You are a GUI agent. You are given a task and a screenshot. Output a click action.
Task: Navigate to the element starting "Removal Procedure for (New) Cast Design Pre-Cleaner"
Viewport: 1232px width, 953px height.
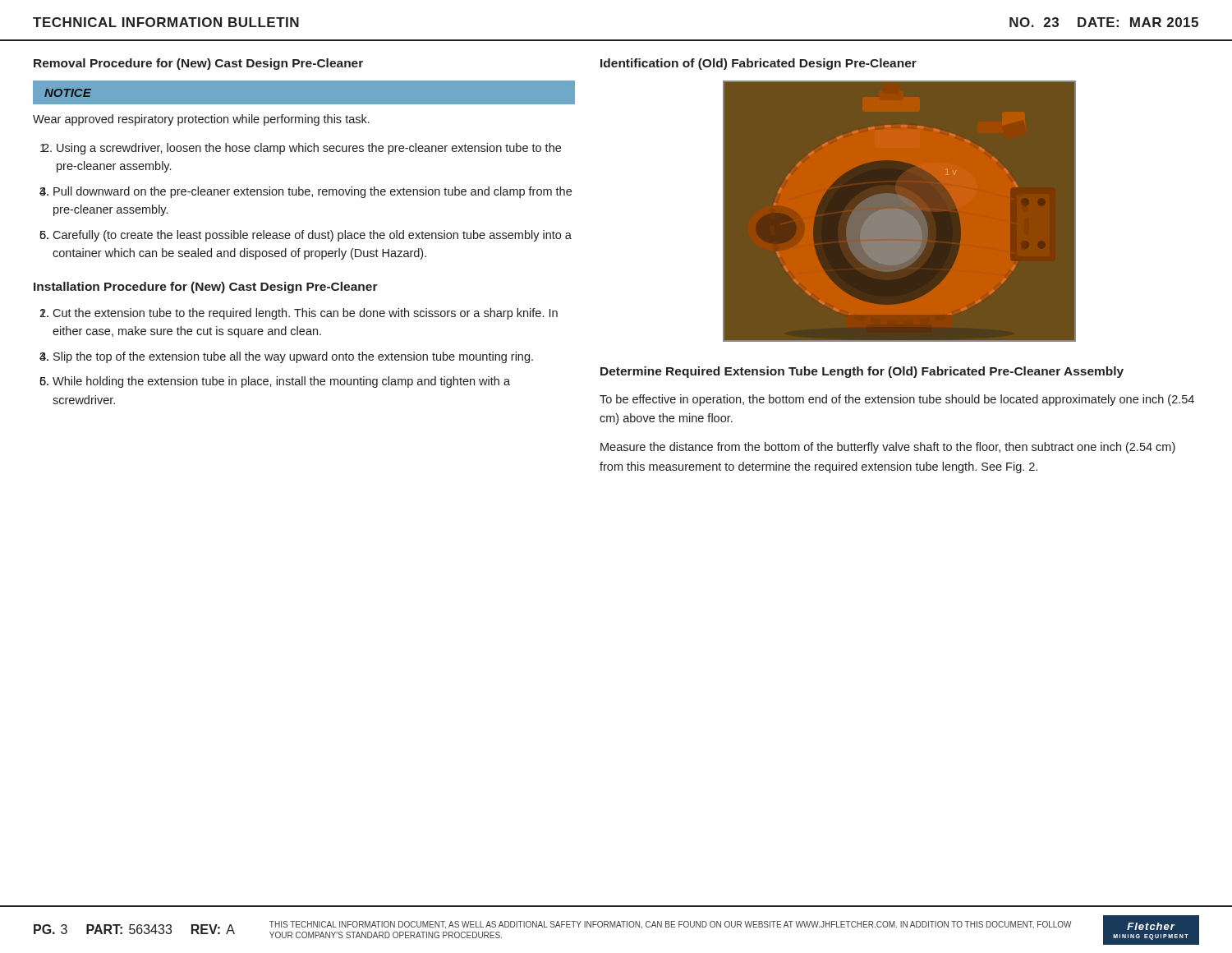[198, 63]
